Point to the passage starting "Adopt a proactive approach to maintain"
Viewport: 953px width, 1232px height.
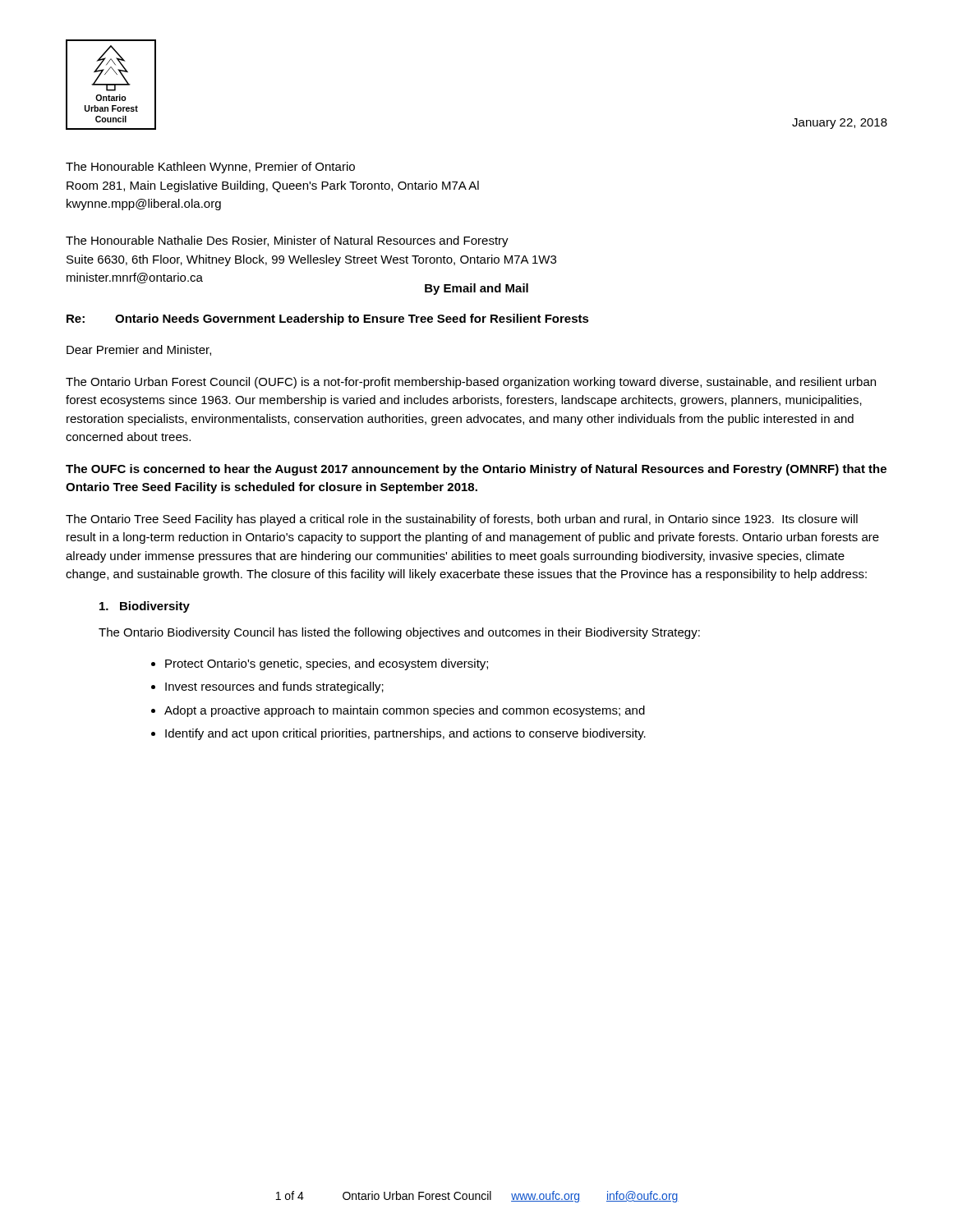pyautogui.click(x=405, y=710)
